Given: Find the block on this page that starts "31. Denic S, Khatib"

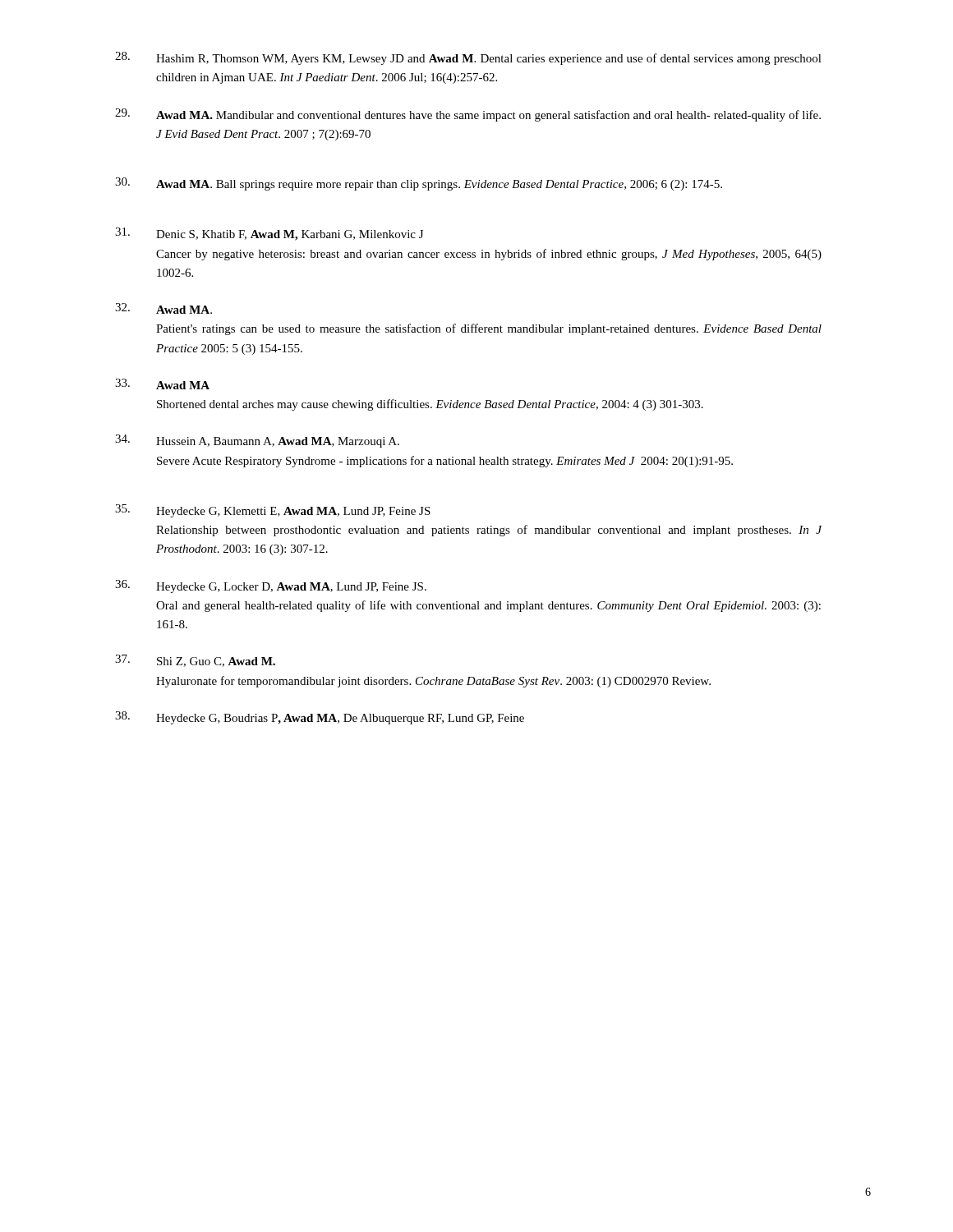Looking at the screenshot, I should pos(468,254).
